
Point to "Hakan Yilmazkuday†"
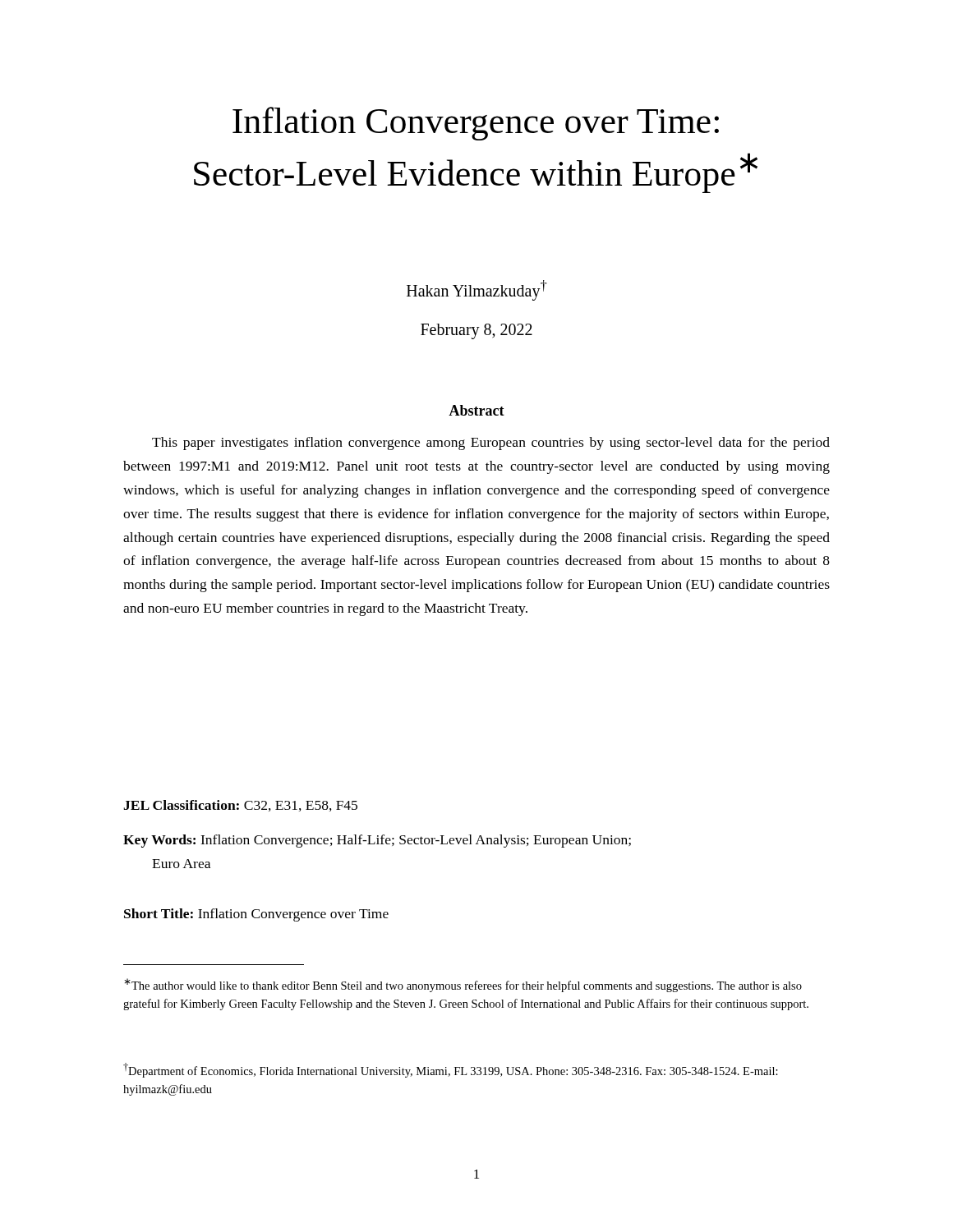pyautogui.click(x=476, y=289)
